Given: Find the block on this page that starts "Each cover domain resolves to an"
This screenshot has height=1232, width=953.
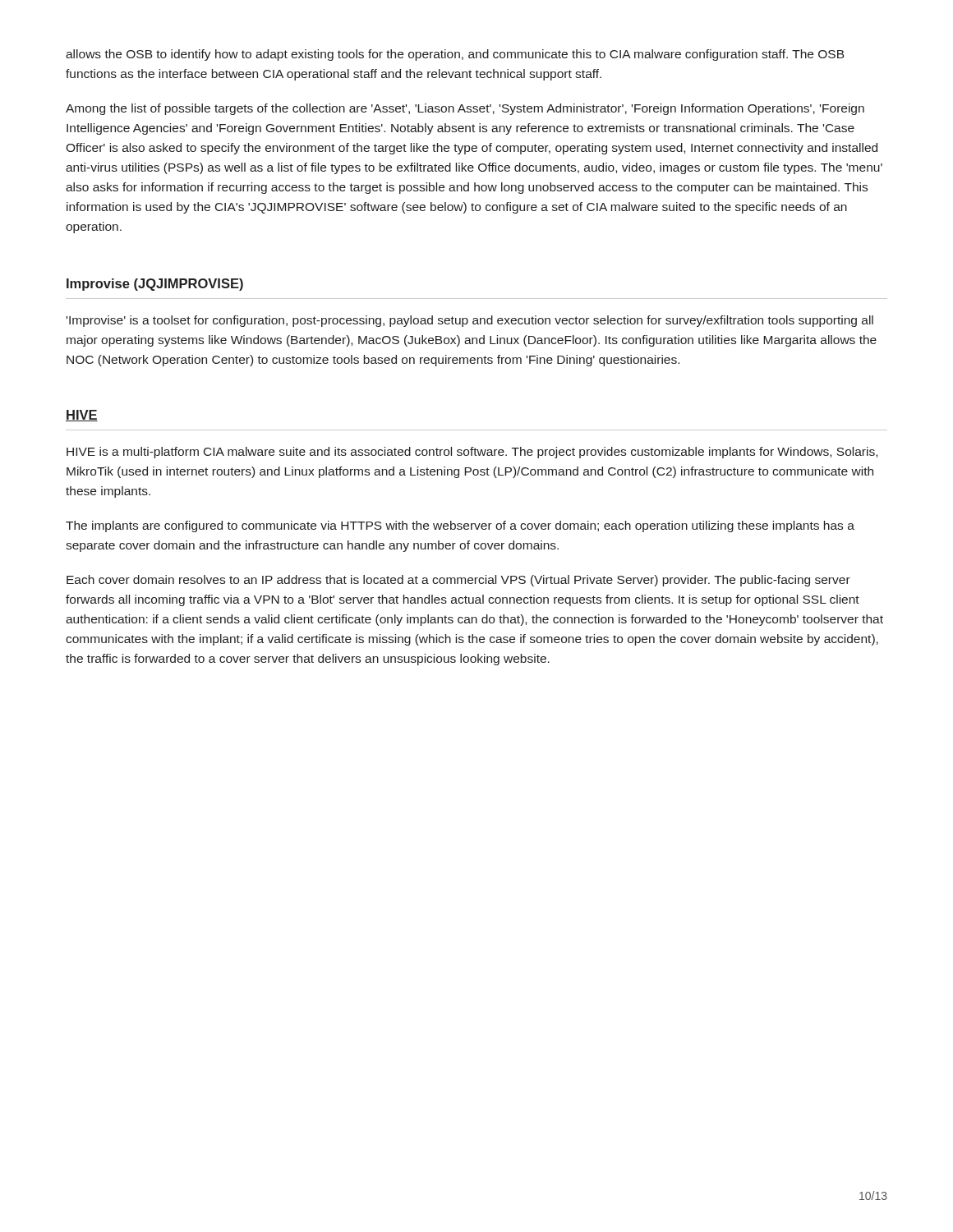Looking at the screenshot, I should 474,619.
